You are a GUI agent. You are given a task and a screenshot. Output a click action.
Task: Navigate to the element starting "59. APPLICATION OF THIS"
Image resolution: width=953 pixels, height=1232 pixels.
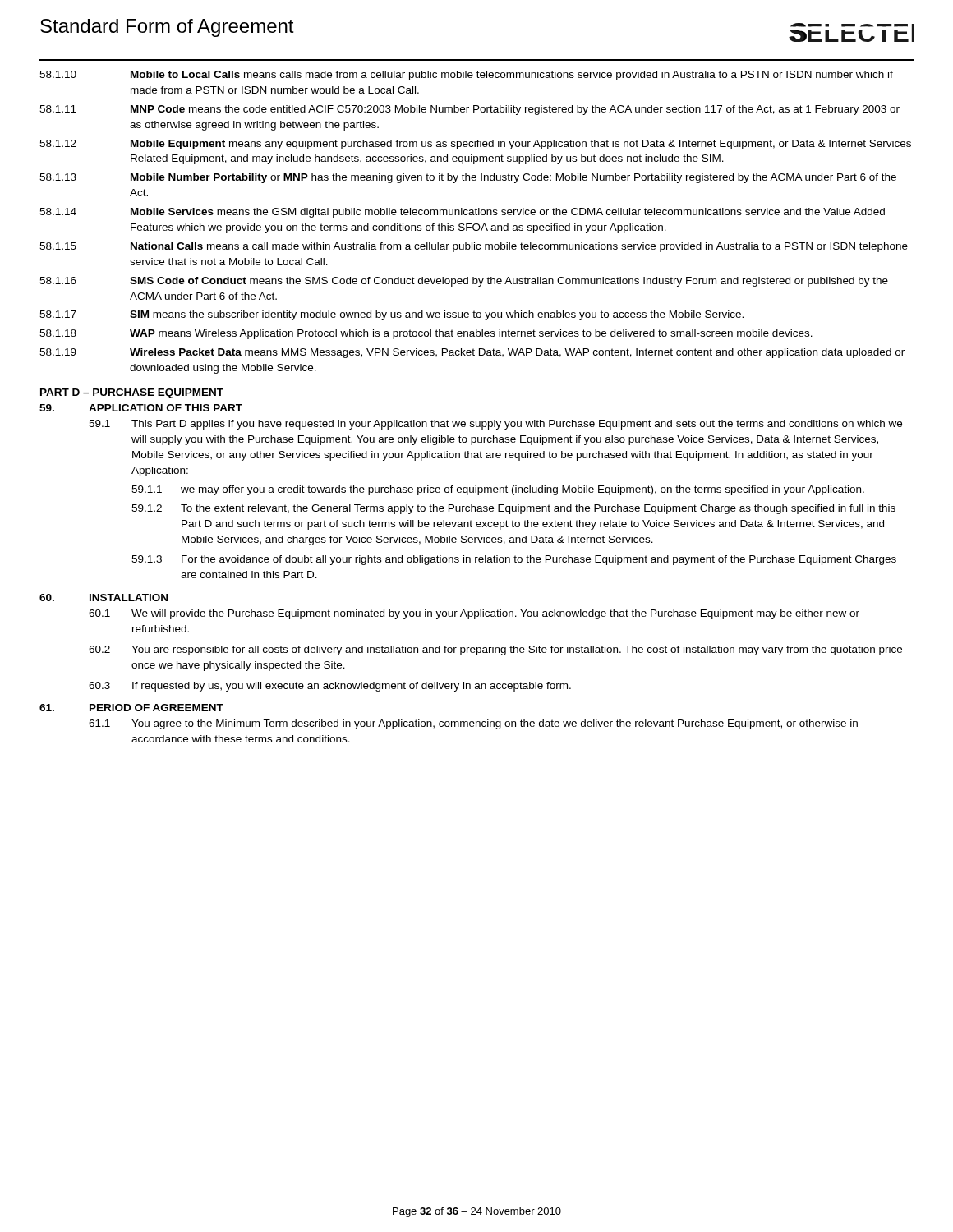tap(141, 408)
